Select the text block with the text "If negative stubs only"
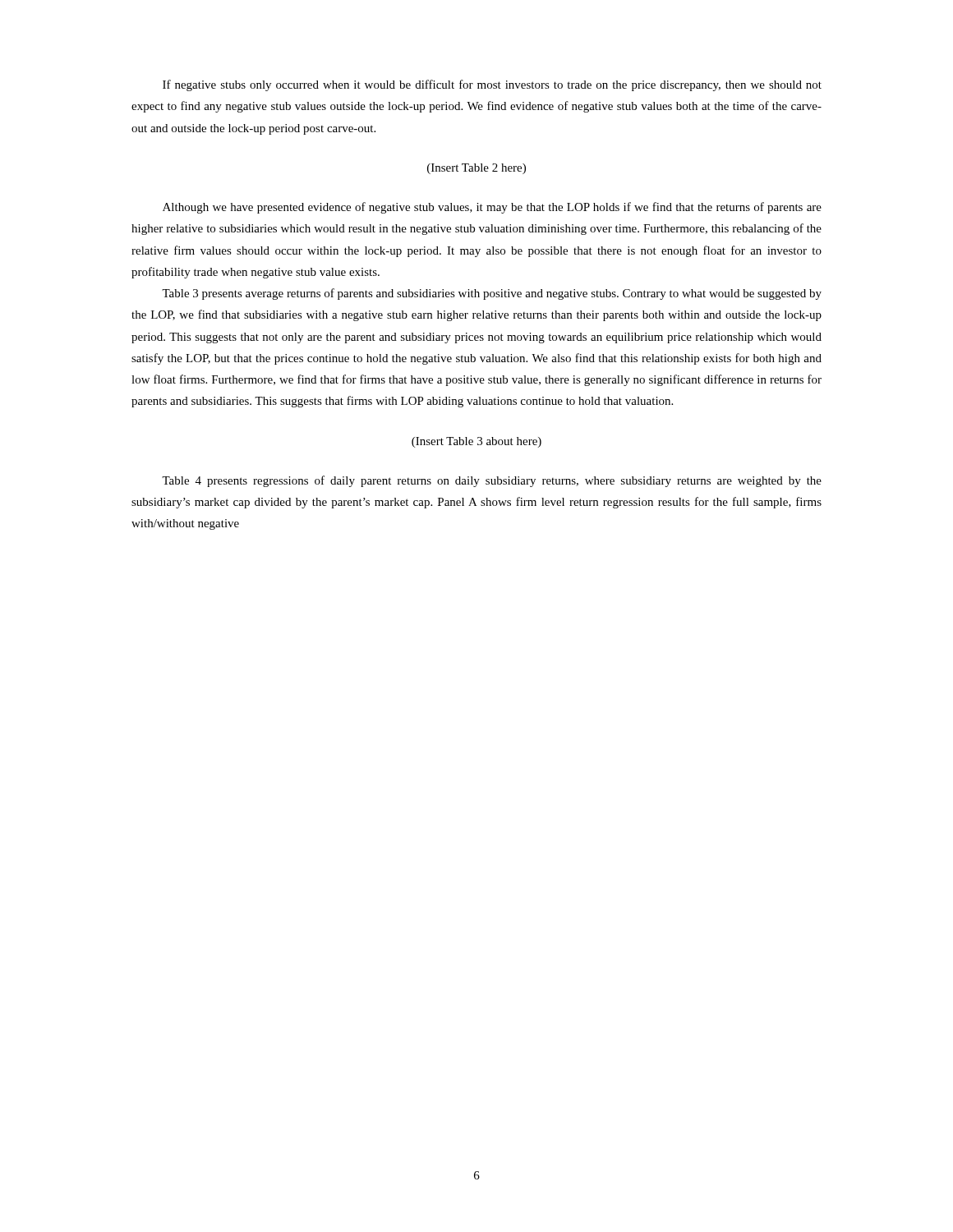The image size is (953, 1232). click(x=476, y=106)
